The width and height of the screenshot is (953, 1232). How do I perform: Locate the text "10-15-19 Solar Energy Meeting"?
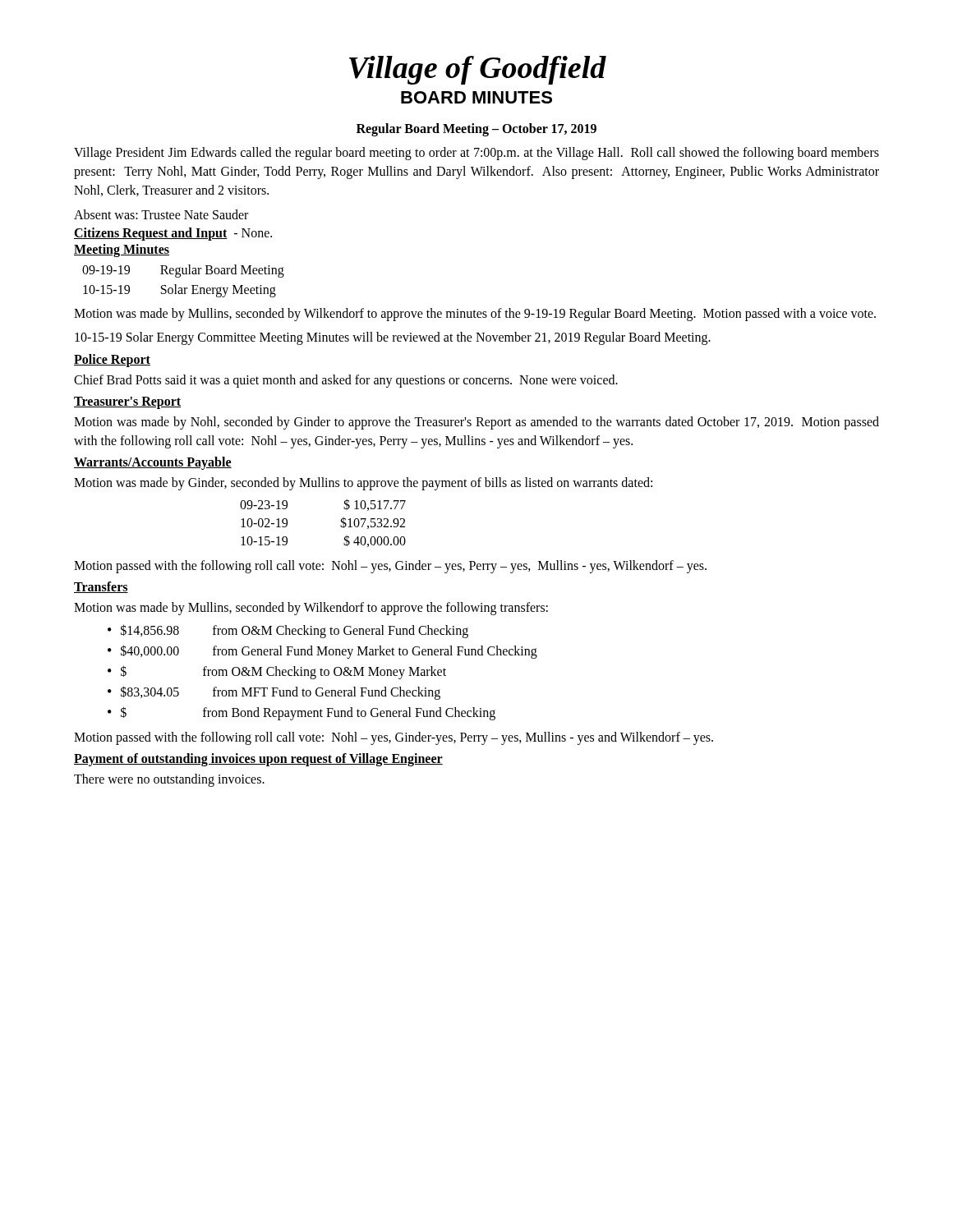click(179, 289)
